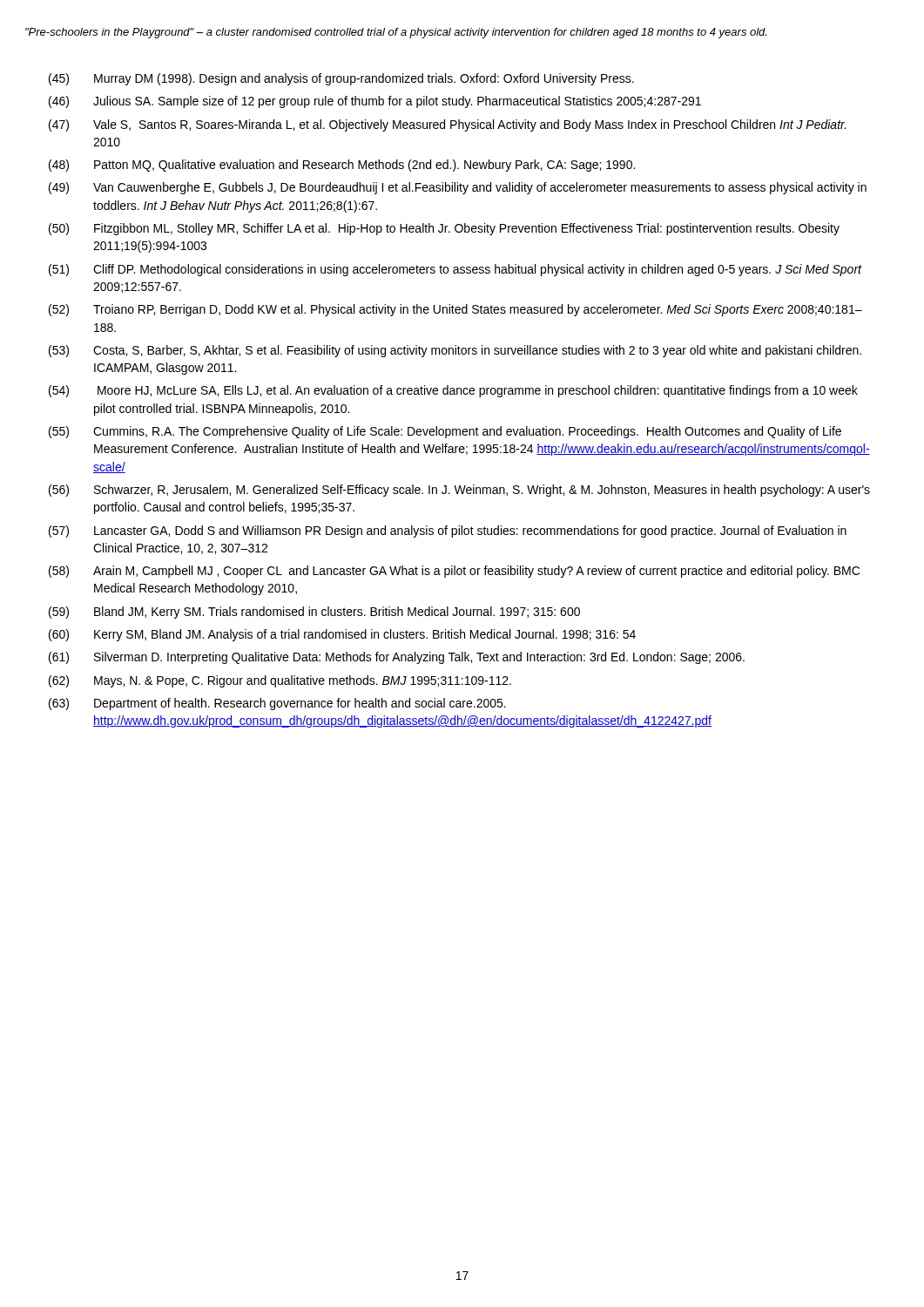924x1307 pixels.
Task: Select the region starting "(48) Patton MQ, Qualitative evaluation and Research Methods"
Action: coord(462,165)
